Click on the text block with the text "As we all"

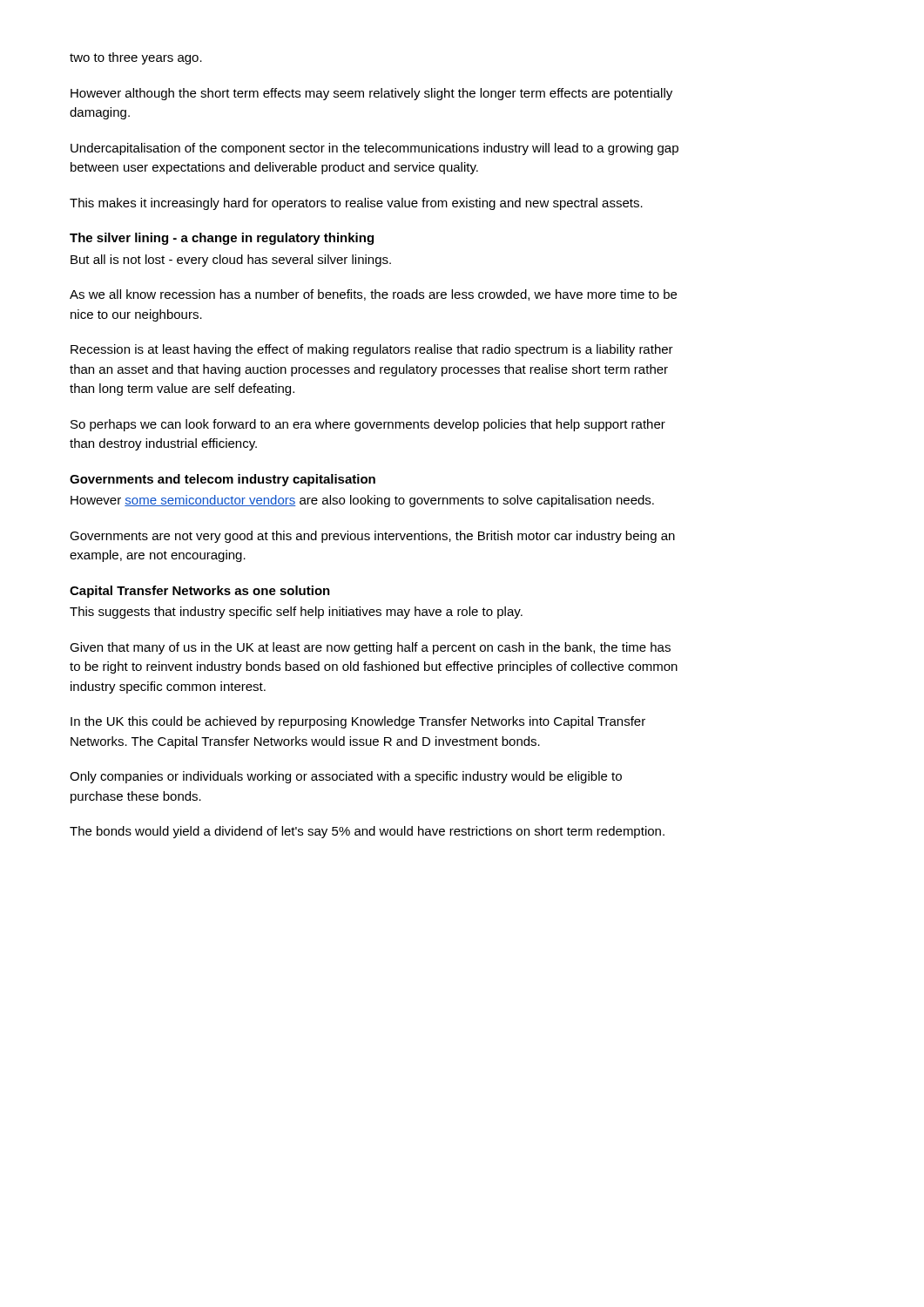374,304
